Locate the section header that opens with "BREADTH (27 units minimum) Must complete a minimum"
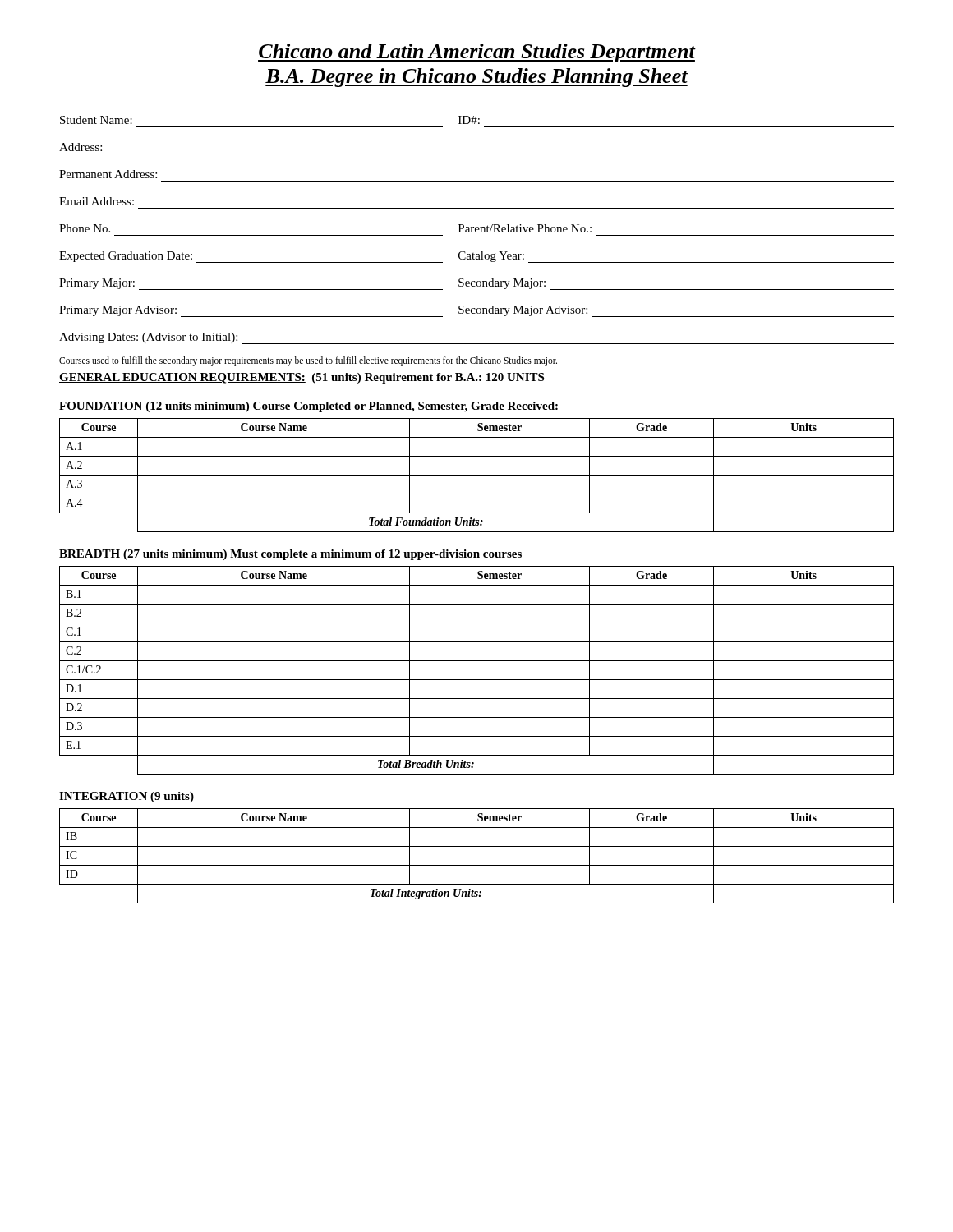 (x=291, y=554)
